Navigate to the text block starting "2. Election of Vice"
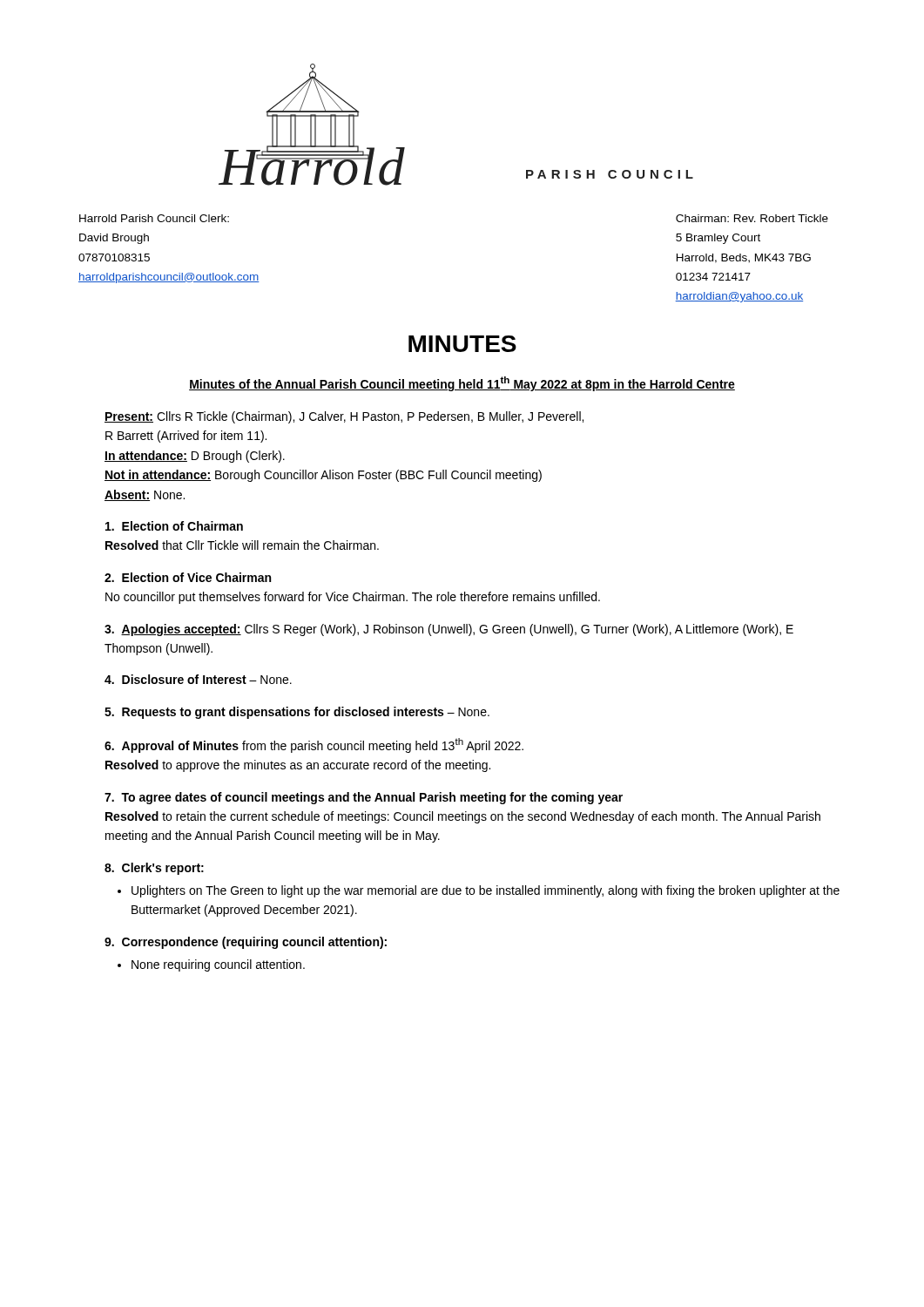The image size is (924, 1307). [353, 587]
